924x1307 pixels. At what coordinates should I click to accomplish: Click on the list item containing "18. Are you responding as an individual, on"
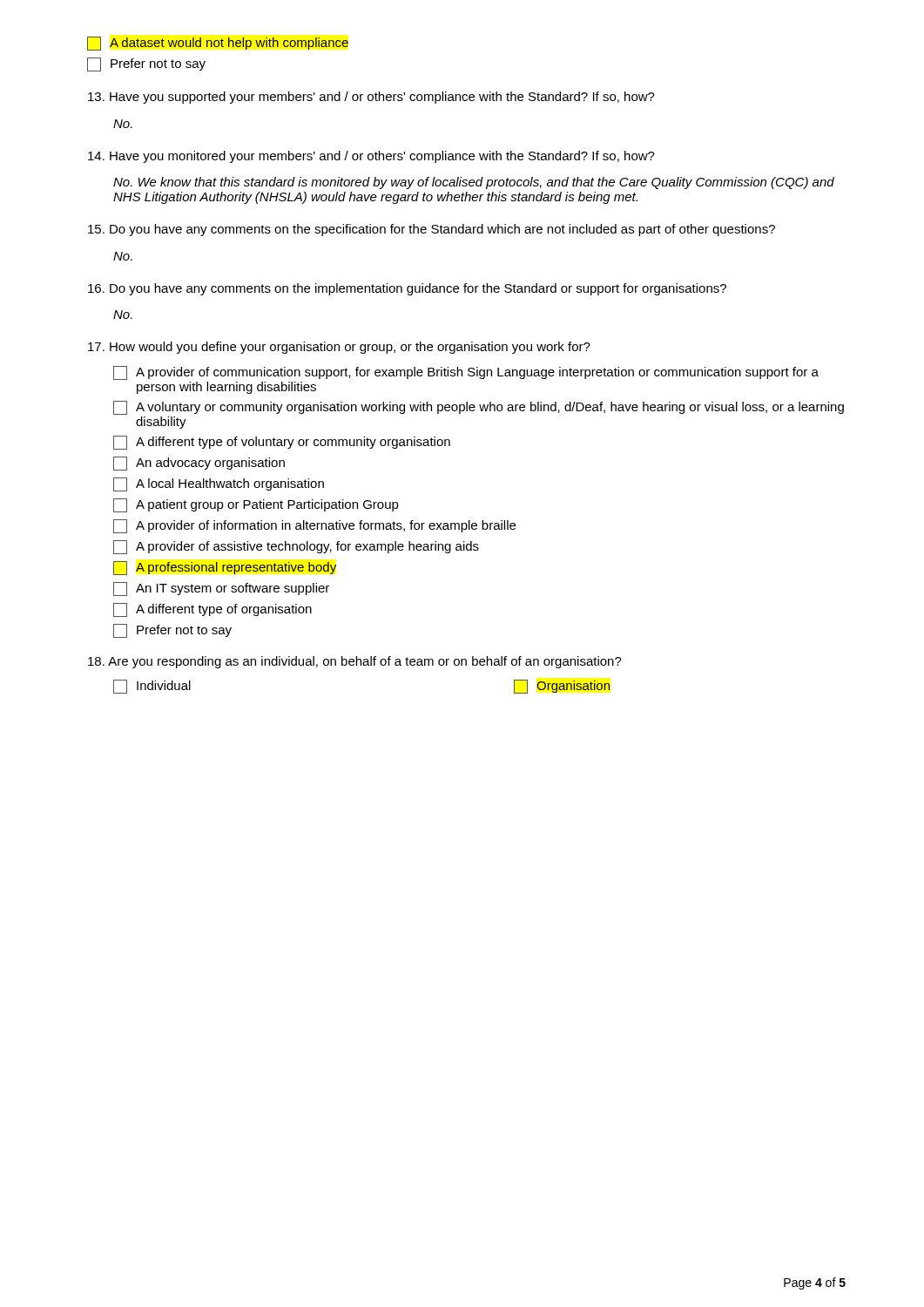pyautogui.click(x=354, y=660)
